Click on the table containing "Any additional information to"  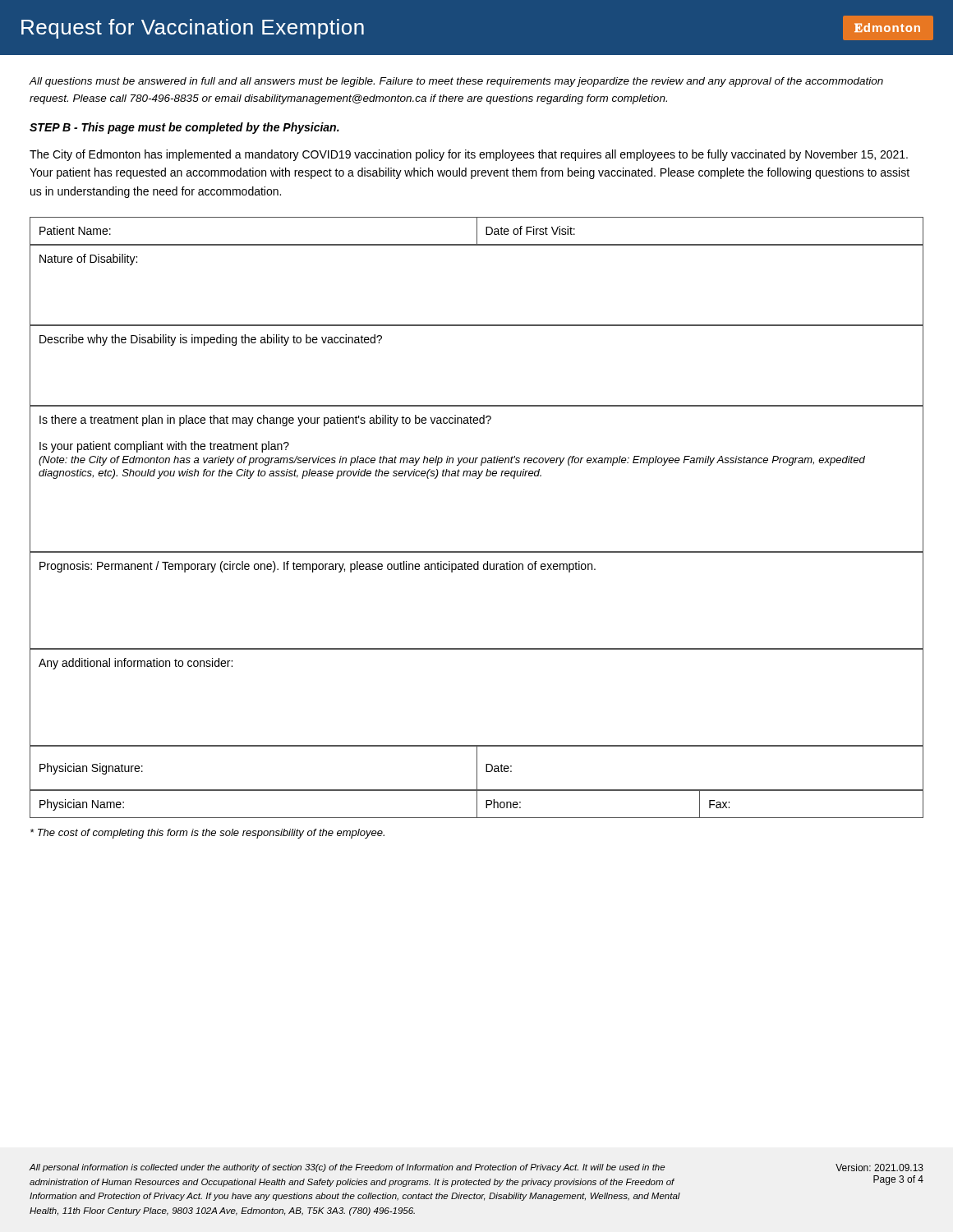[x=476, y=697]
